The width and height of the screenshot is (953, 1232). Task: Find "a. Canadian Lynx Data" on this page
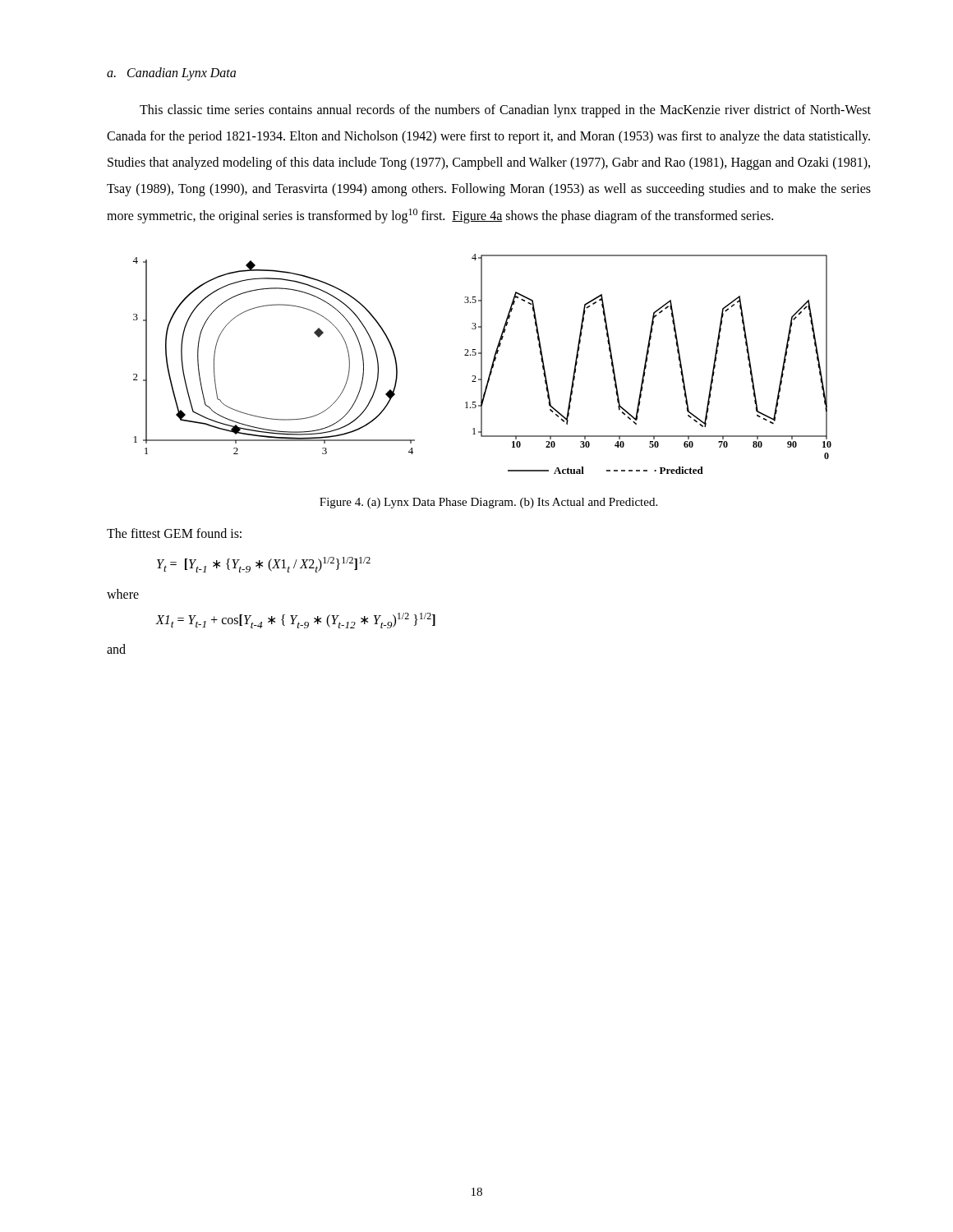click(172, 73)
